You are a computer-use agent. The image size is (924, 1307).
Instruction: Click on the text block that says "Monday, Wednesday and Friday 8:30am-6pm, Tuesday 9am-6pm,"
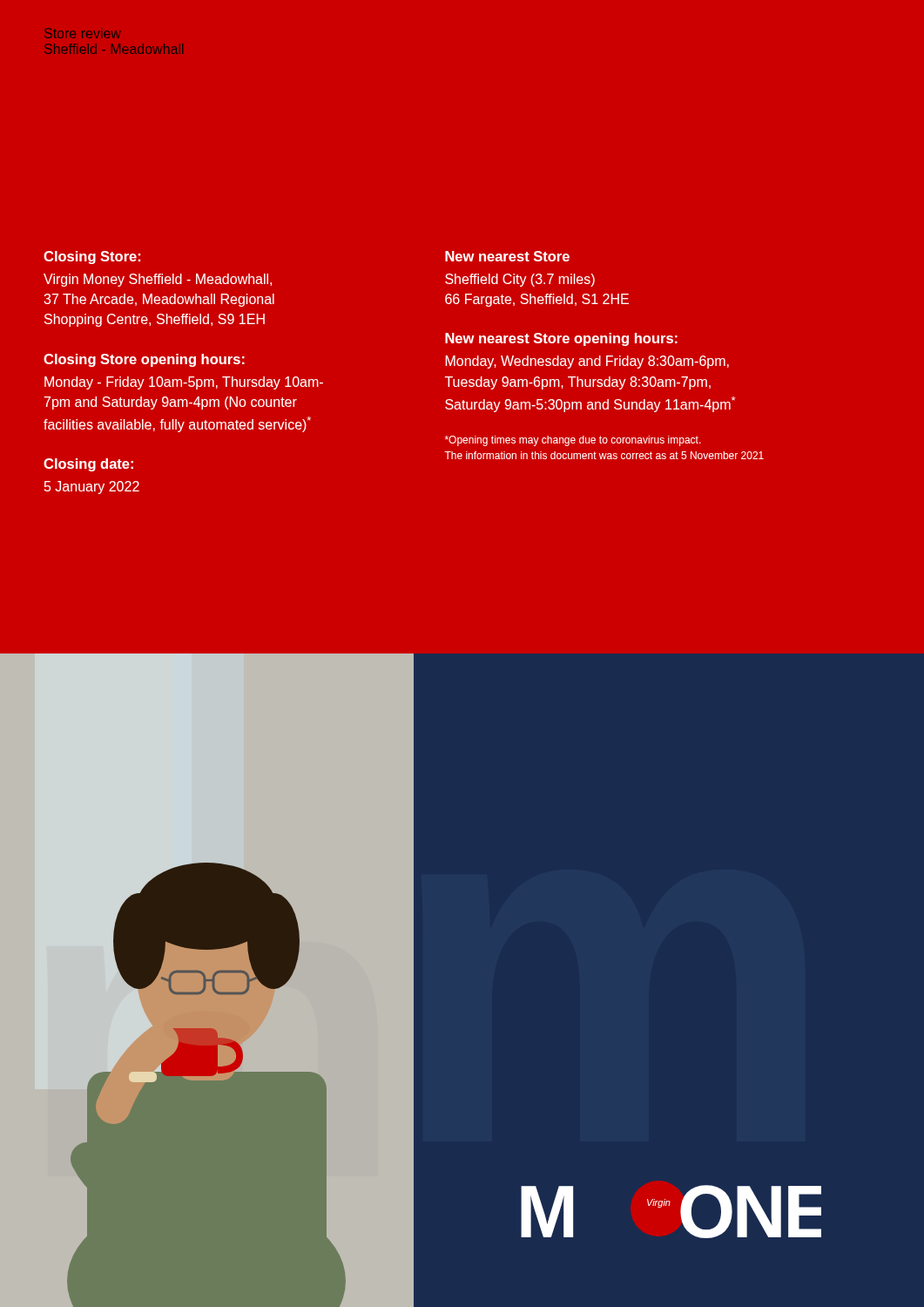(x=590, y=383)
